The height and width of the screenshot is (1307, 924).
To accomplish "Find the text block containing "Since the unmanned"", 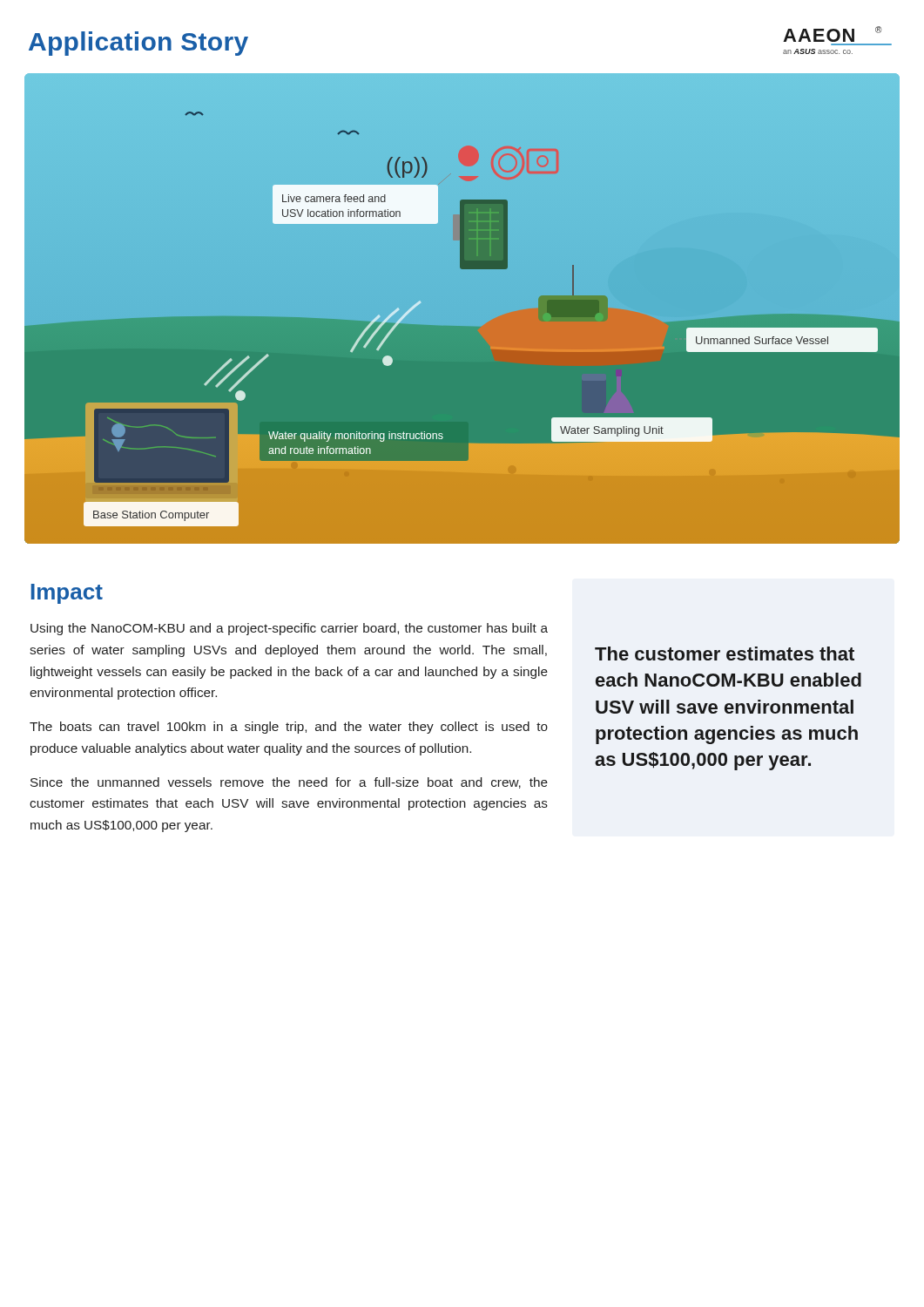I will click(289, 803).
